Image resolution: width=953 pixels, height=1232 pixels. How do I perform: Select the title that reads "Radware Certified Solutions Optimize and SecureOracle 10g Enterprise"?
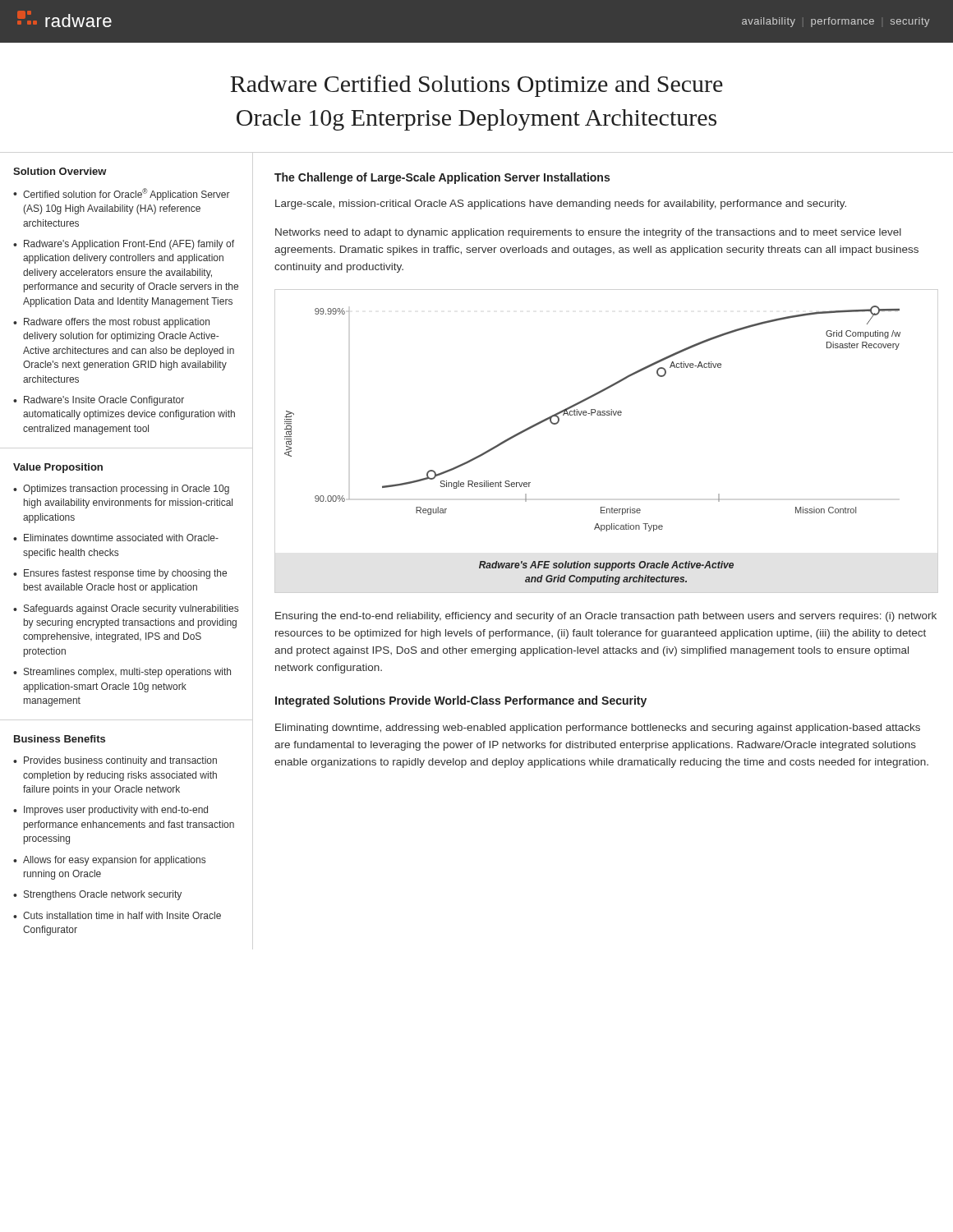click(476, 101)
